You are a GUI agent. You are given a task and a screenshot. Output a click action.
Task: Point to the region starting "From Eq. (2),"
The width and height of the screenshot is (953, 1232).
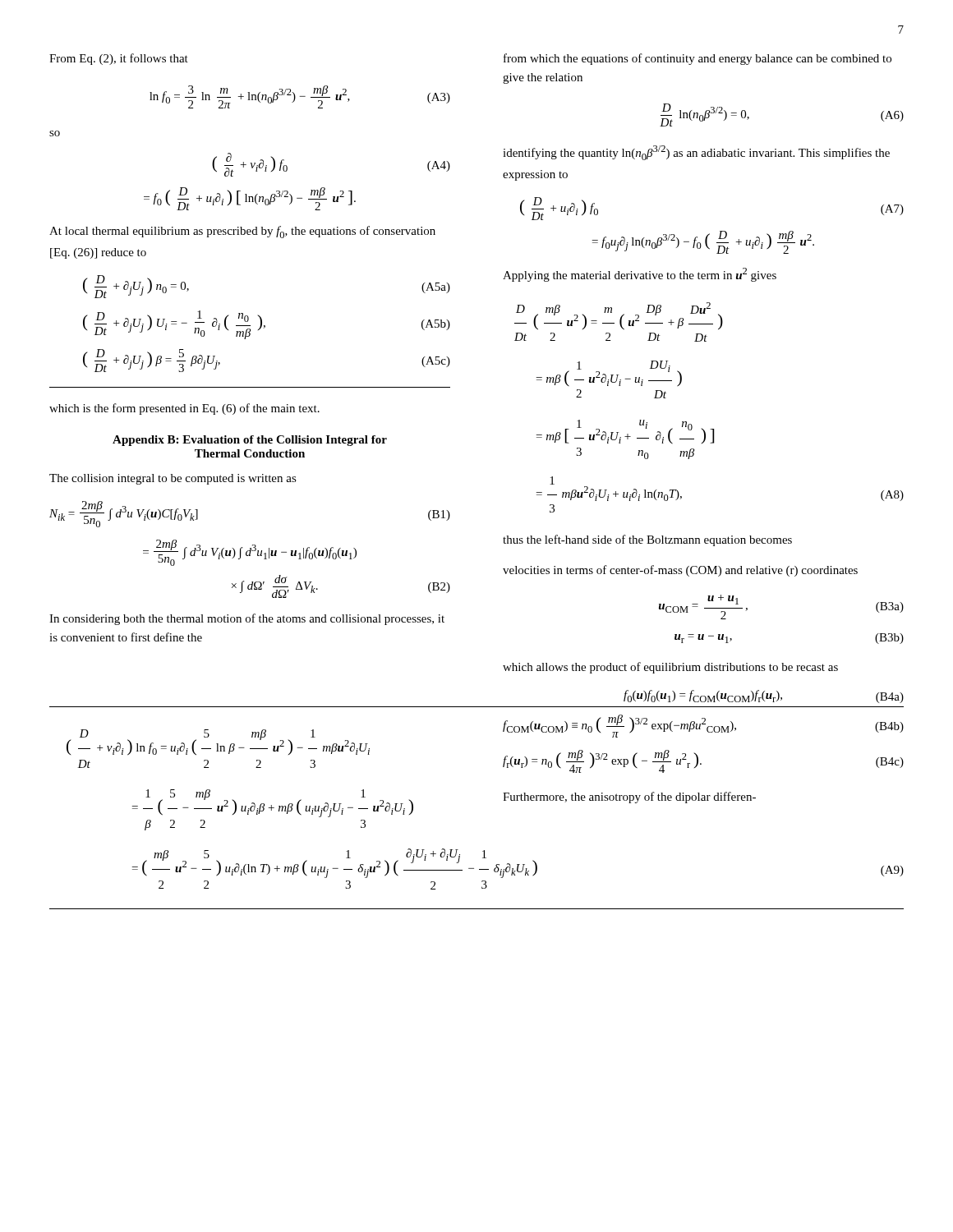[x=119, y=58]
